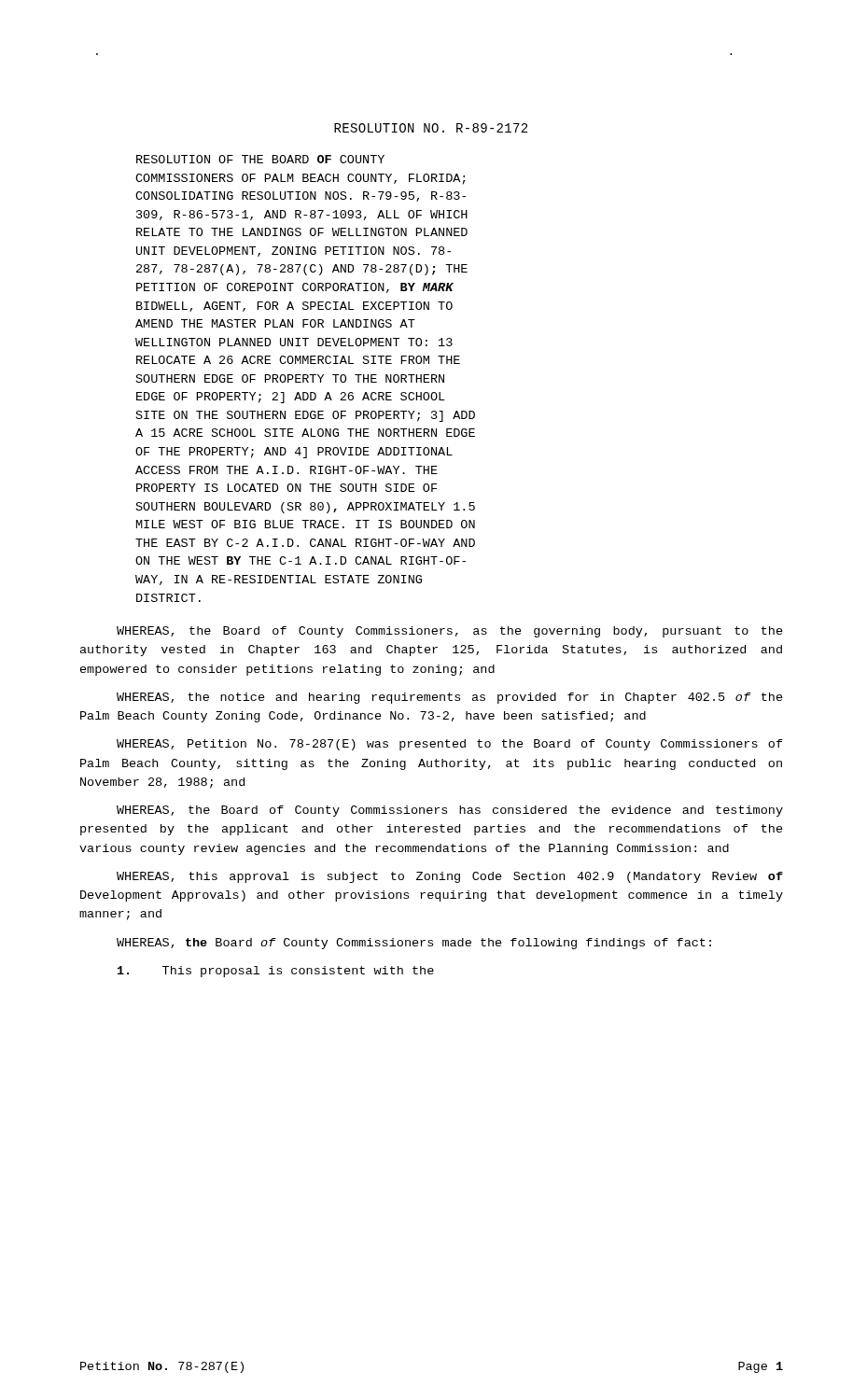This screenshot has width=853, height=1400.
Task: Locate the text block with the text "WHEREAS, the Board of County Commissioners has considered"
Action: click(431, 830)
